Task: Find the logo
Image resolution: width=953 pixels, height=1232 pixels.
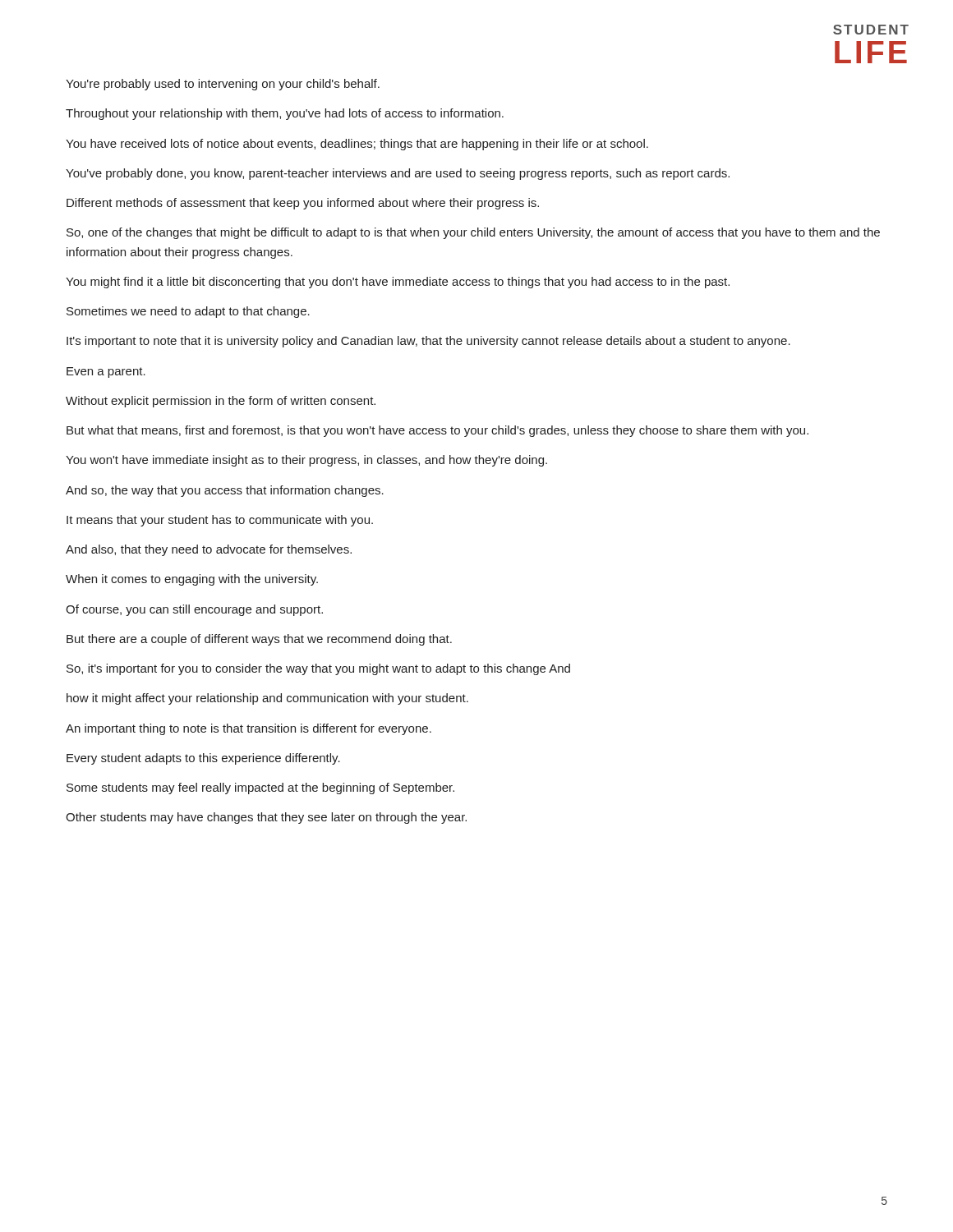Action: (x=872, y=46)
